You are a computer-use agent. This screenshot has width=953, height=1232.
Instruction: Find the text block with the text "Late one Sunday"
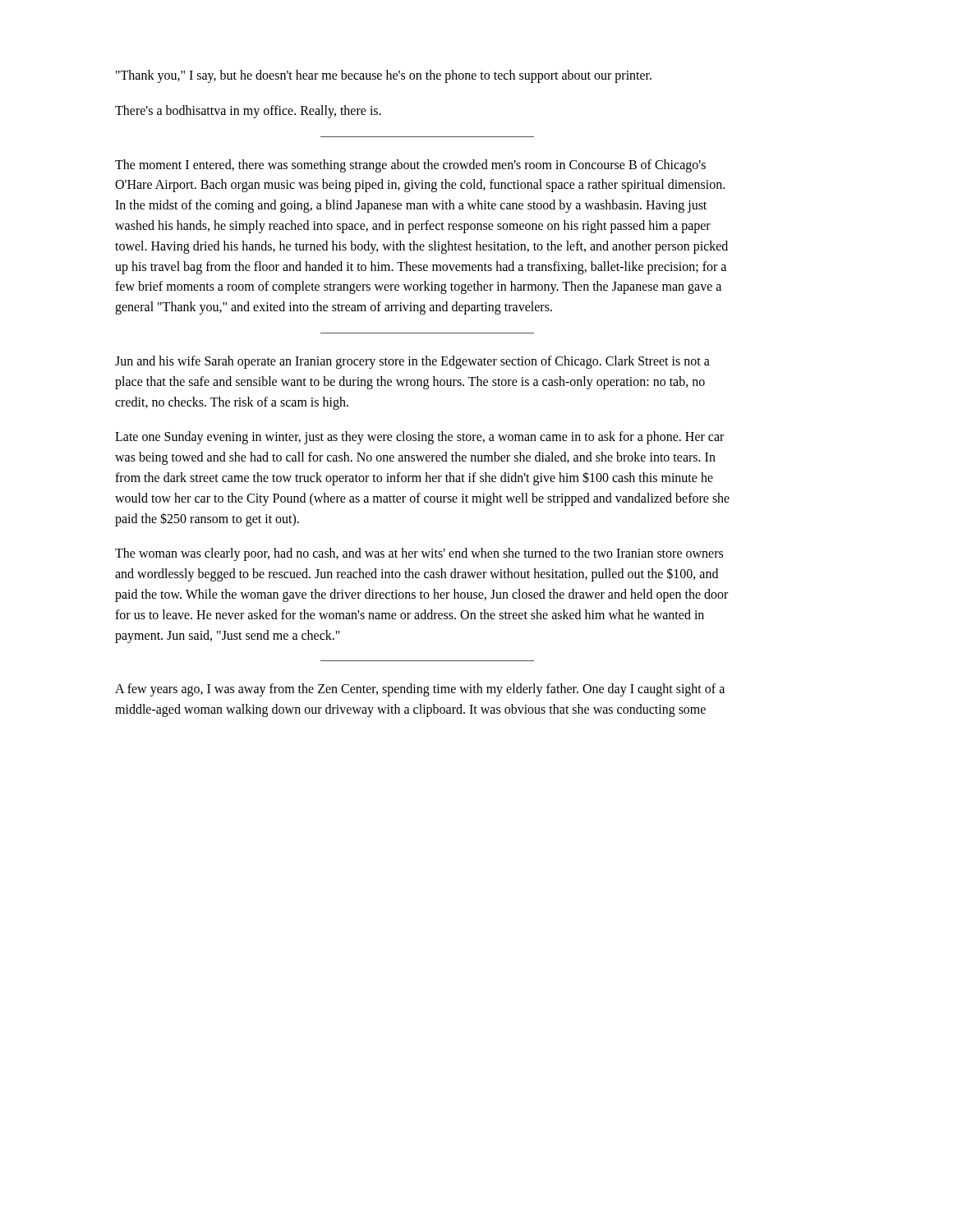422,478
